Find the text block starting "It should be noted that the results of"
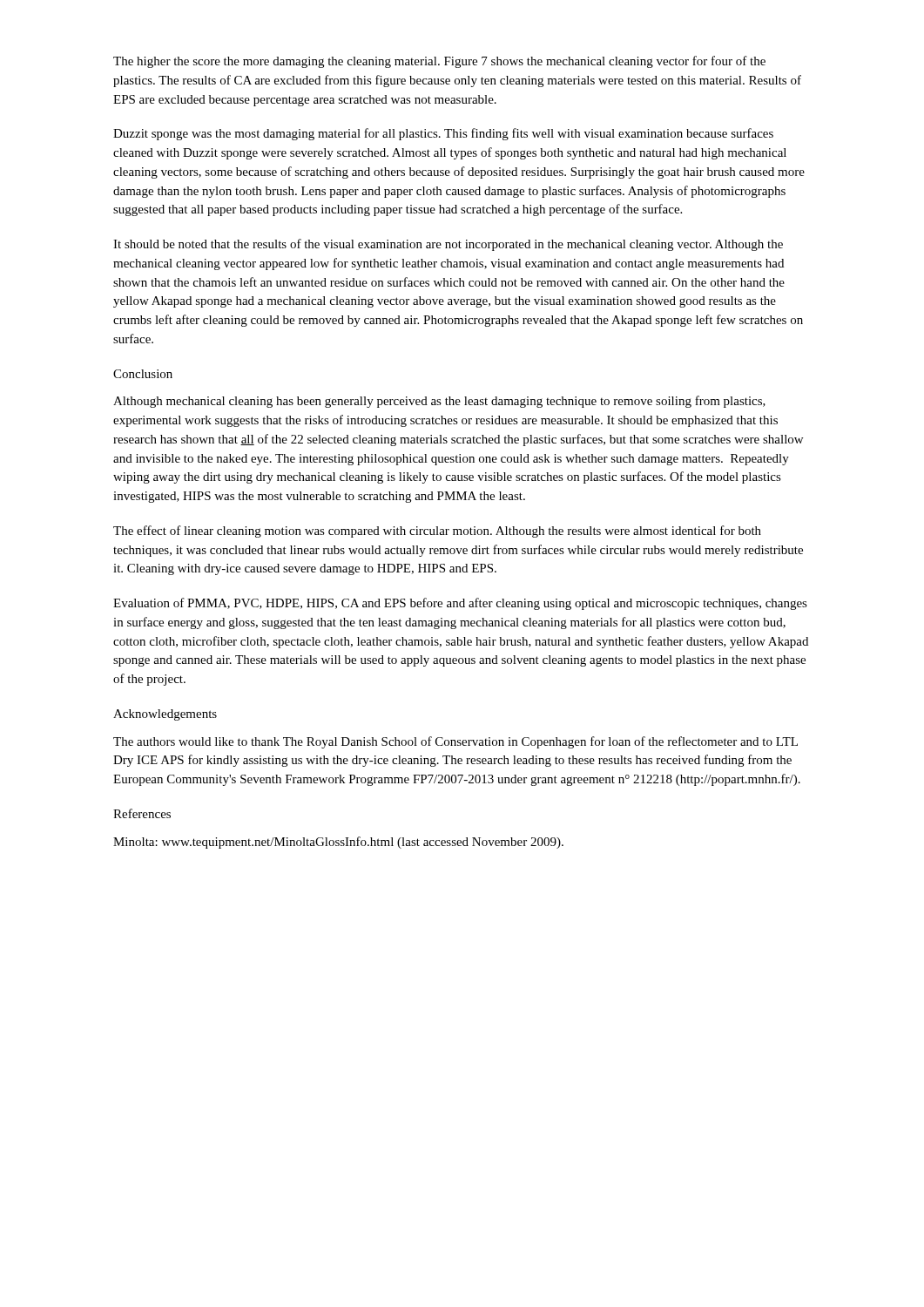This screenshot has width=924, height=1307. pyautogui.click(x=458, y=291)
